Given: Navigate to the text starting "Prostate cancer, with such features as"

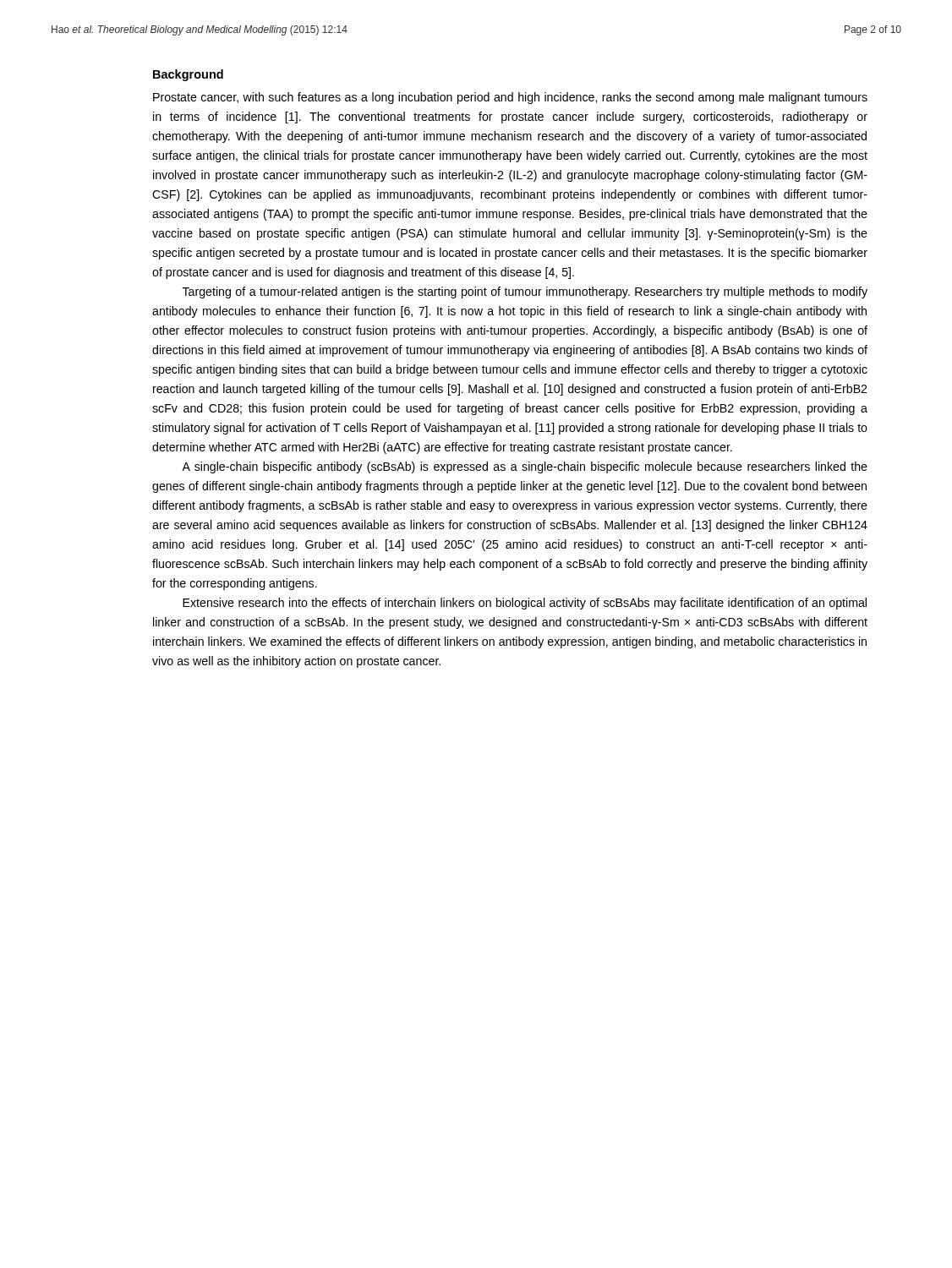Looking at the screenshot, I should pyautogui.click(x=510, y=185).
